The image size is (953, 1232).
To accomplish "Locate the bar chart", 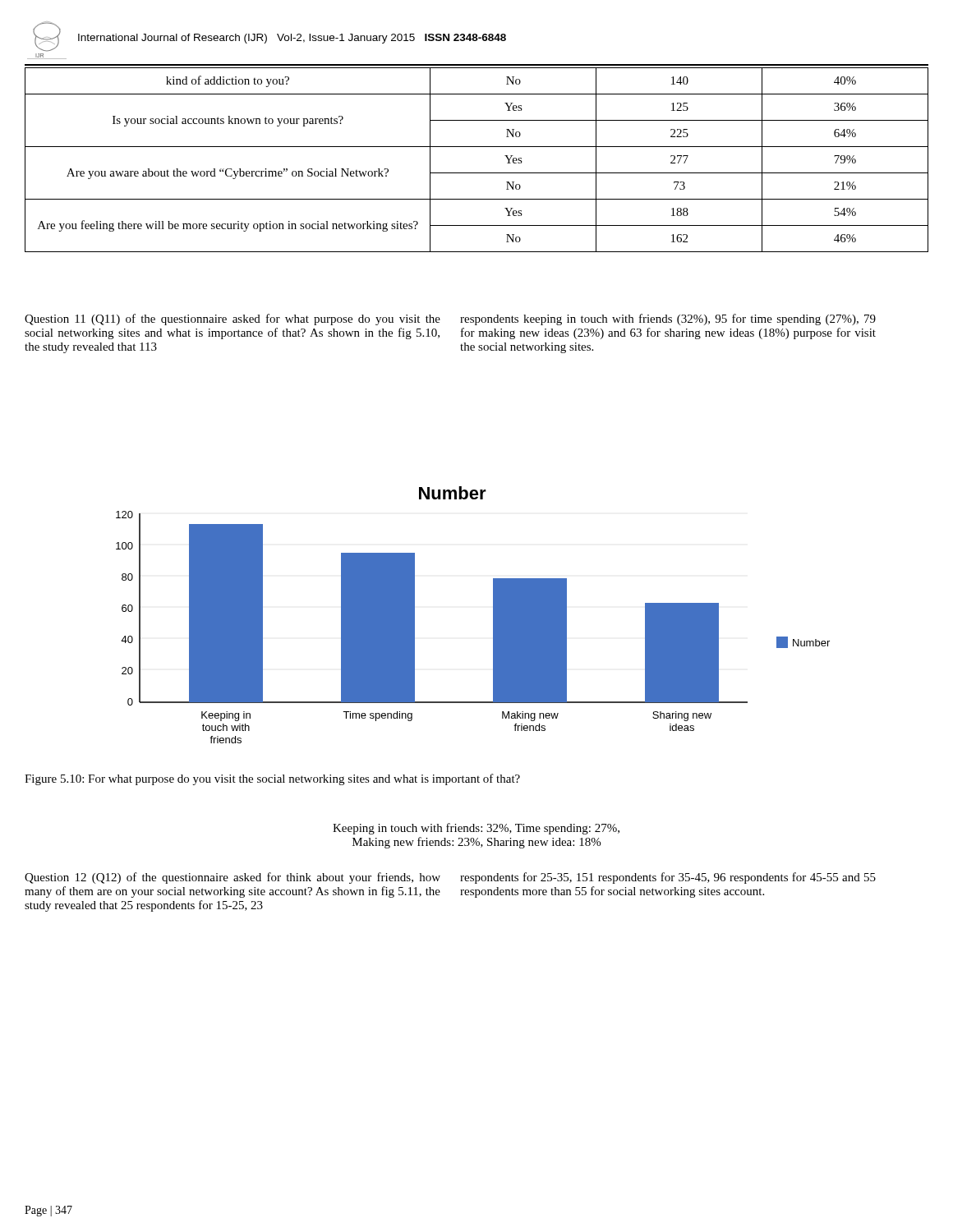I will (x=476, y=618).
